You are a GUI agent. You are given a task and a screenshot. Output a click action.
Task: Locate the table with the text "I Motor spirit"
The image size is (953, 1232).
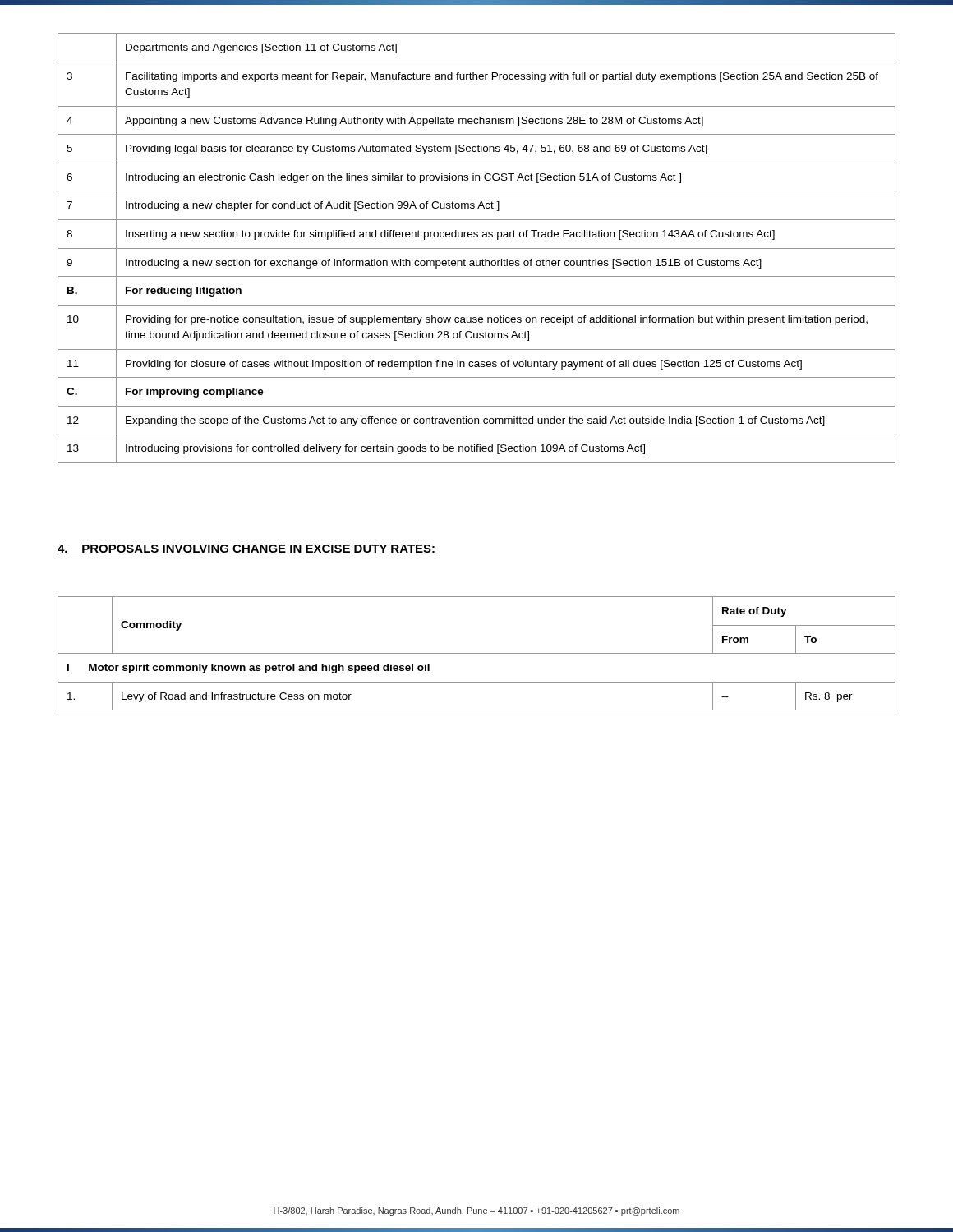pyautogui.click(x=476, y=653)
